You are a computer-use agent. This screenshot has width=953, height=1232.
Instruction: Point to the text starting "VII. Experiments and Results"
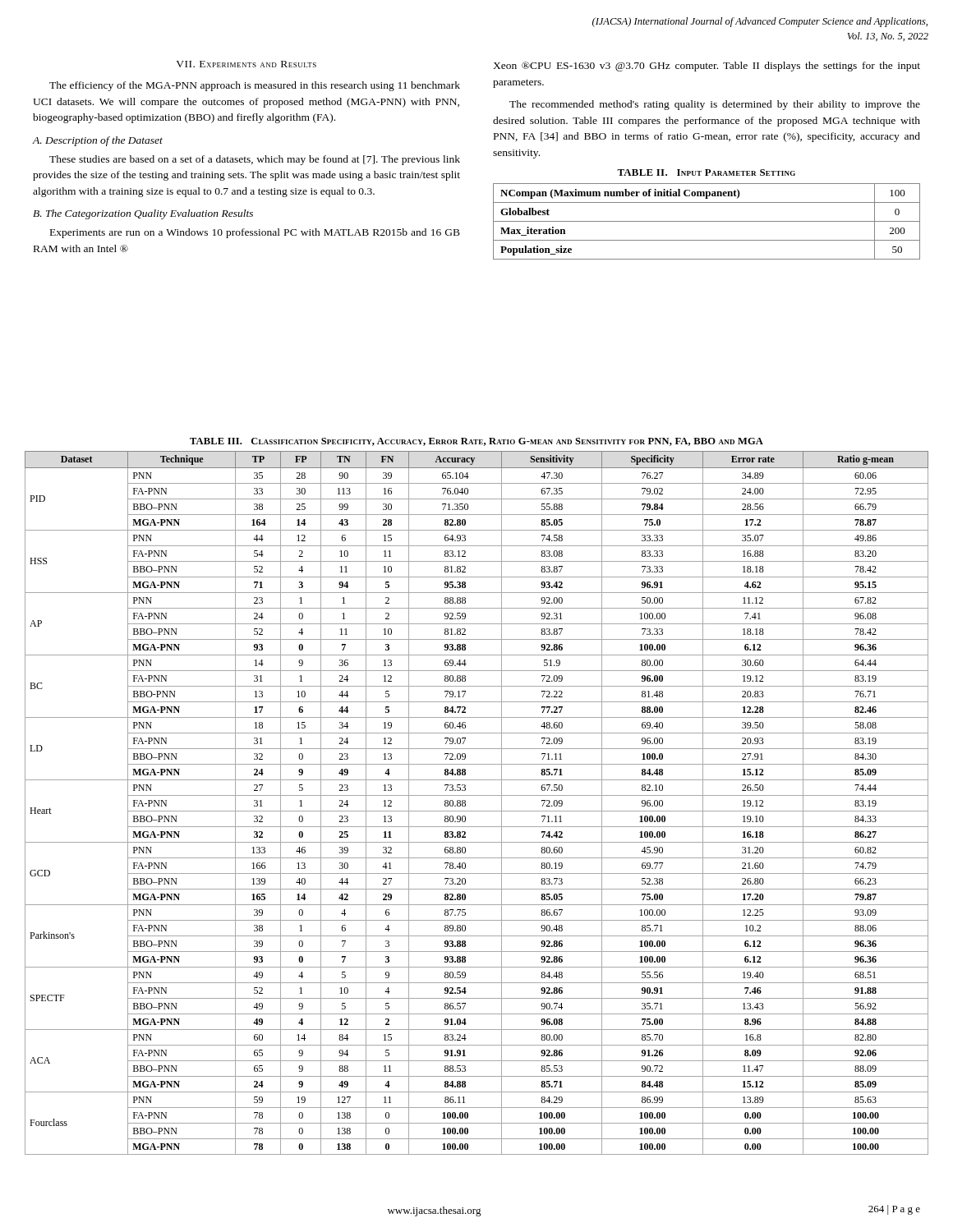(x=246, y=64)
